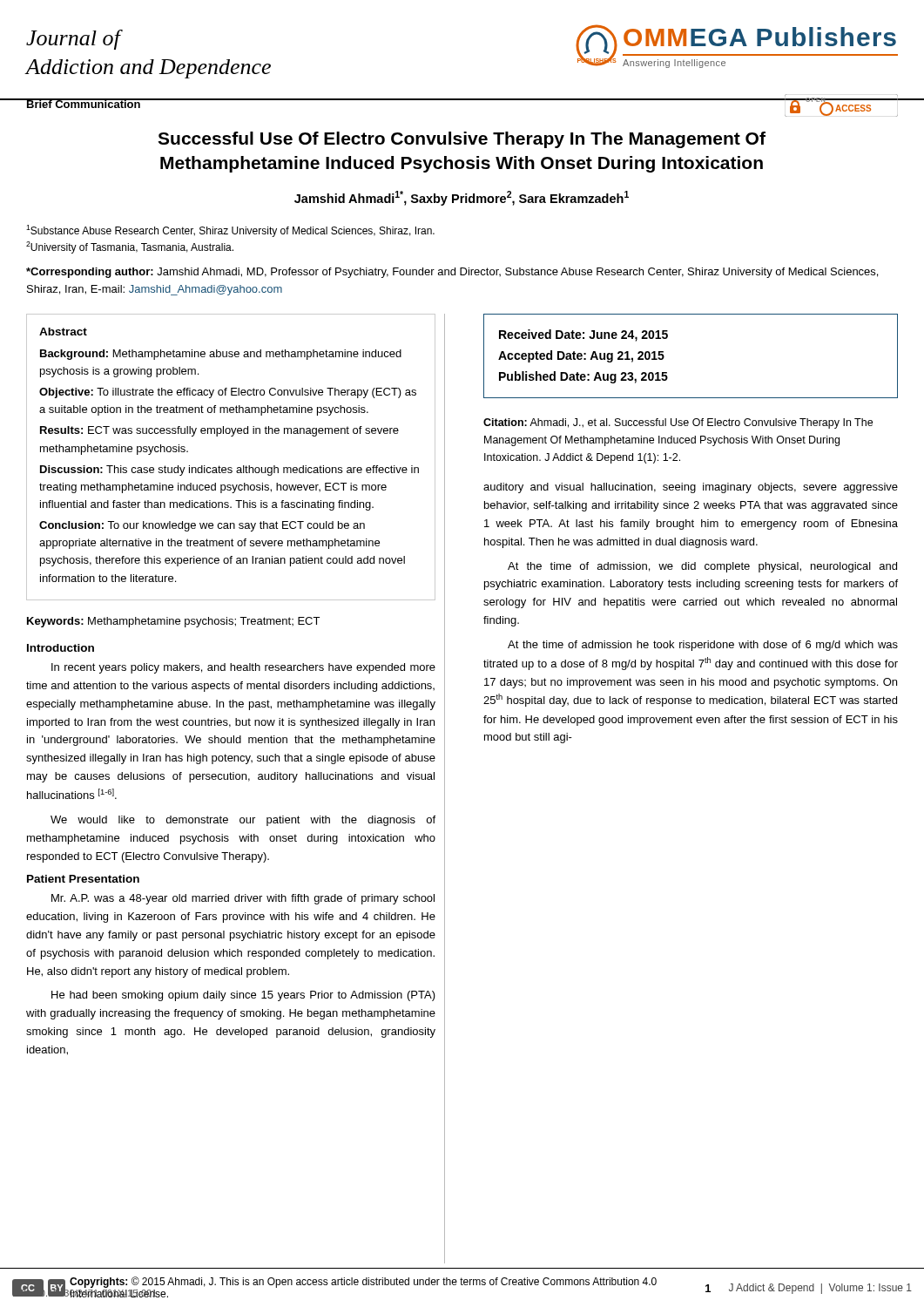This screenshot has width=924, height=1307.
Task: Click on the text with the text "Brief Communication"
Action: coord(83,104)
